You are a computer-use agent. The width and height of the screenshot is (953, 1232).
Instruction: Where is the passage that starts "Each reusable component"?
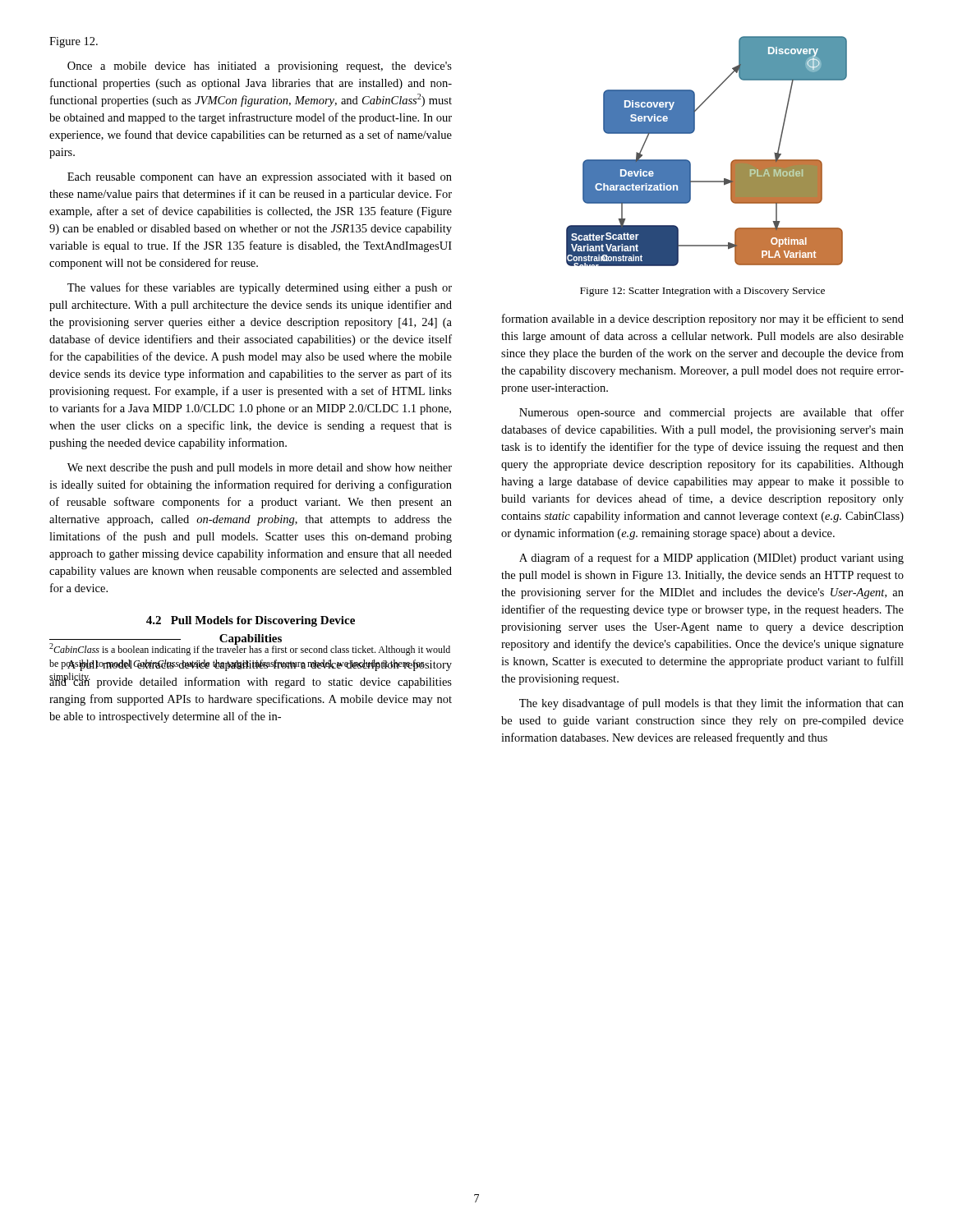[251, 220]
